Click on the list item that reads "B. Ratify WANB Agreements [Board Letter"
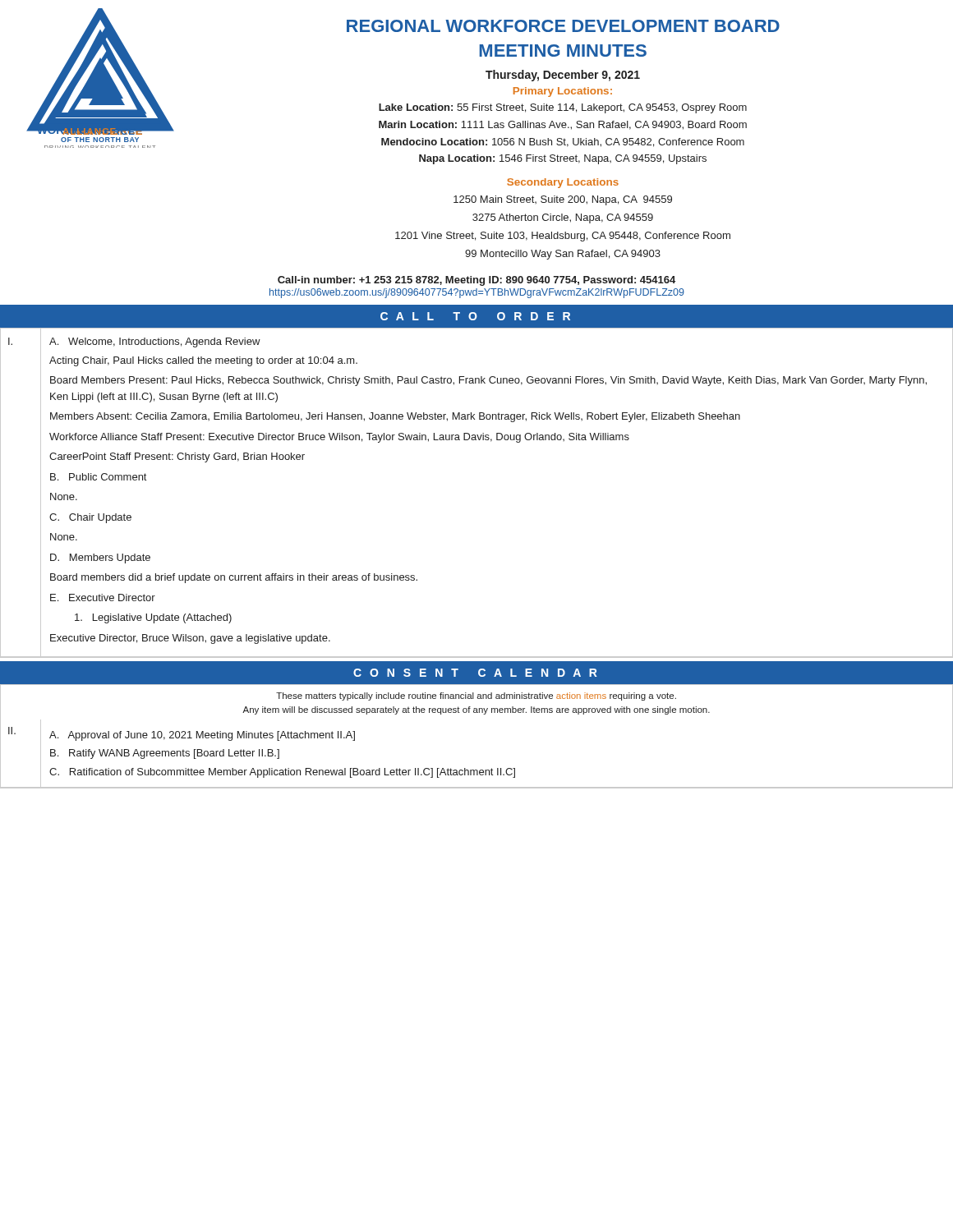This screenshot has height=1232, width=953. (165, 753)
